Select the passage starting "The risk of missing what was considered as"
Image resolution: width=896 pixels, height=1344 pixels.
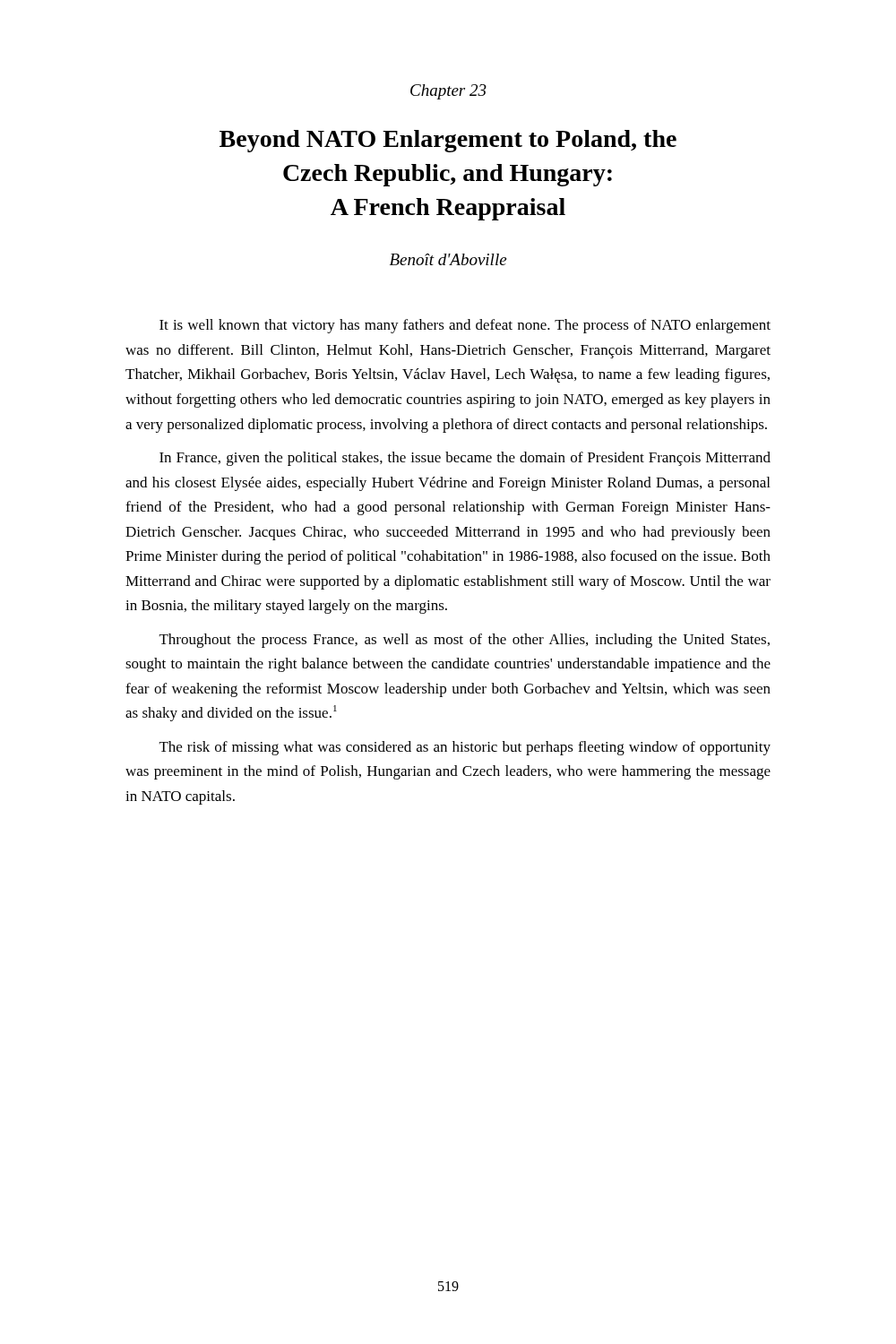(448, 771)
